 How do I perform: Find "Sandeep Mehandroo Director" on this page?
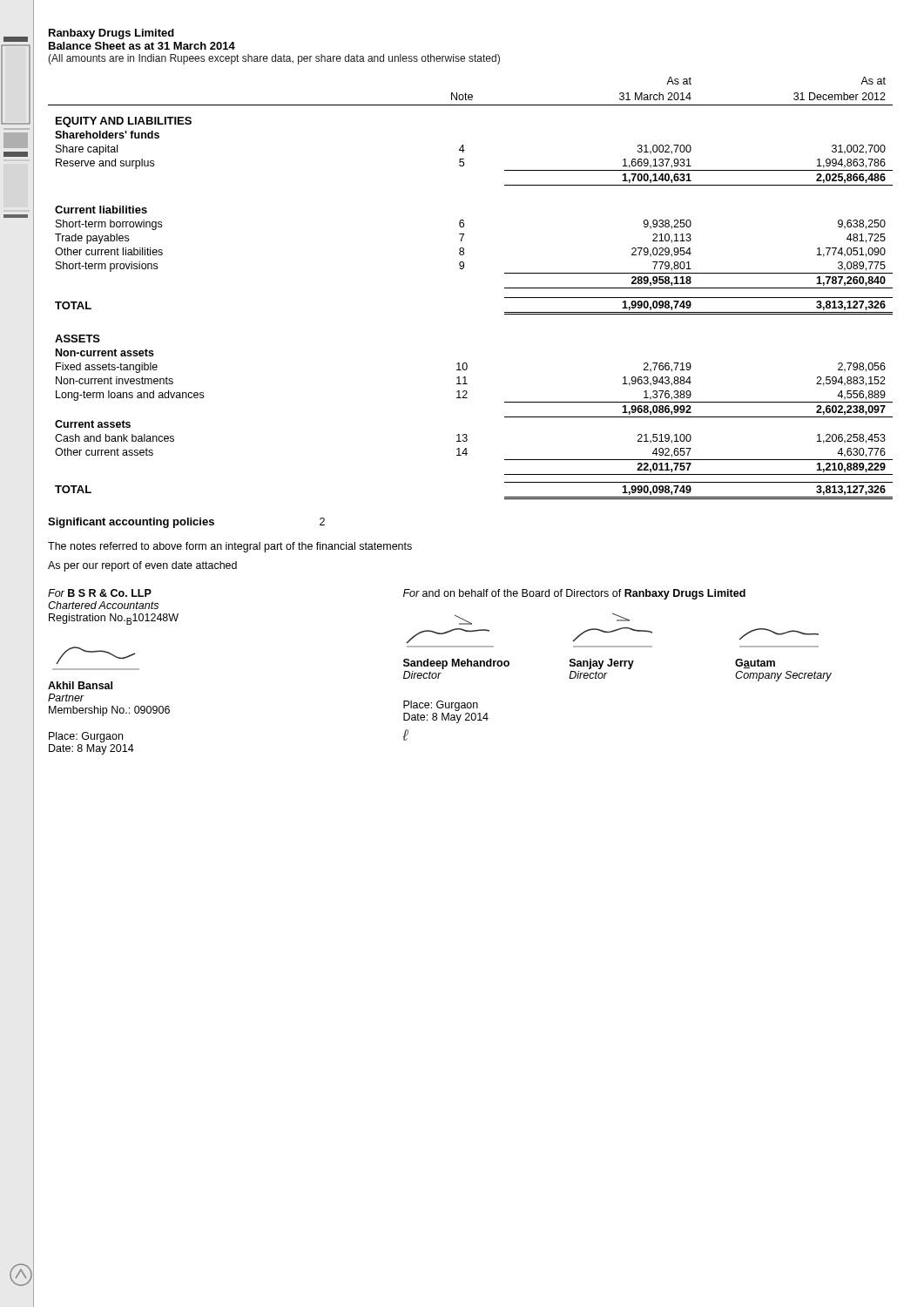point(481,644)
